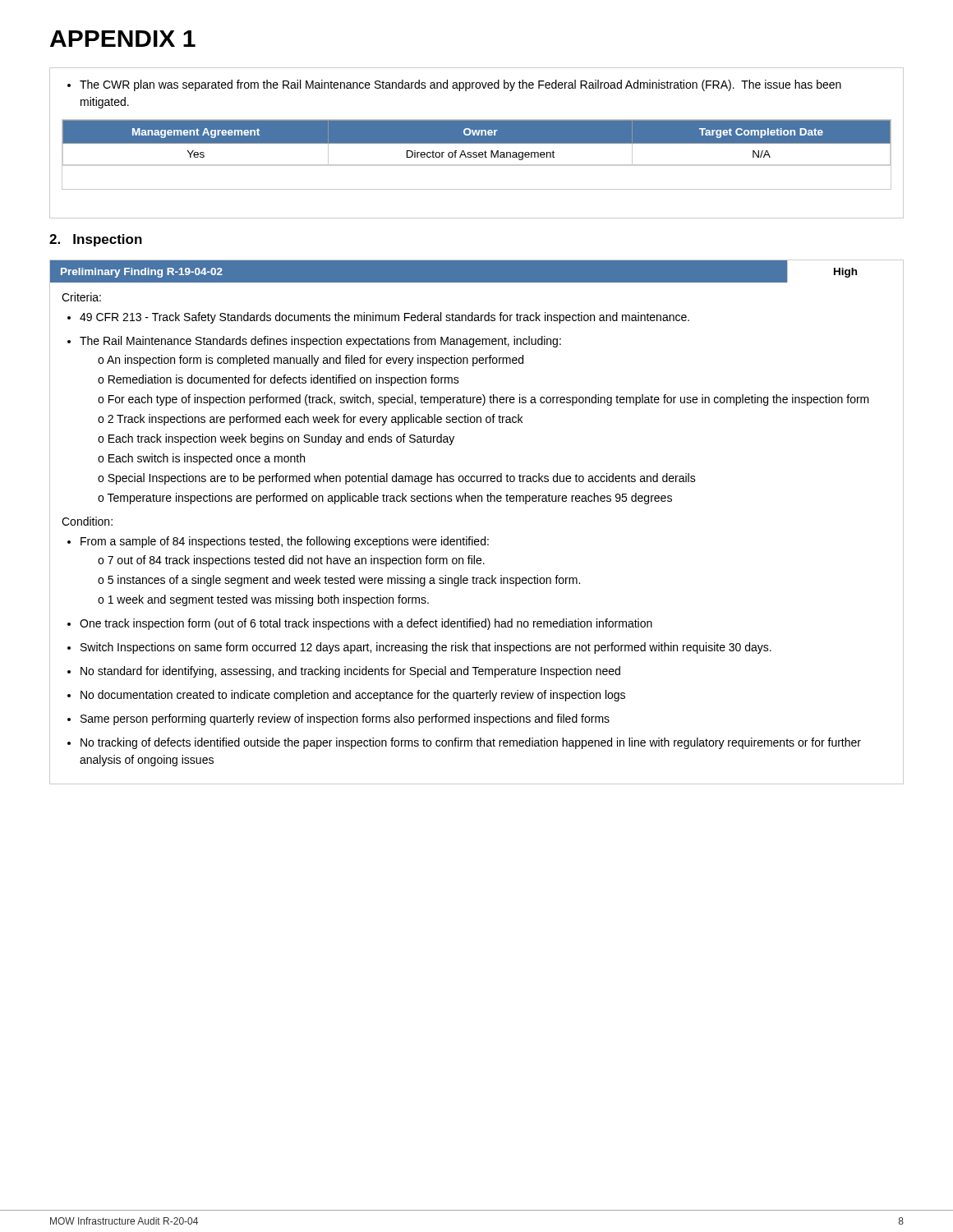Find the text starting "The Rail Maintenance"
The width and height of the screenshot is (953, 1232).
click(476, 420)
